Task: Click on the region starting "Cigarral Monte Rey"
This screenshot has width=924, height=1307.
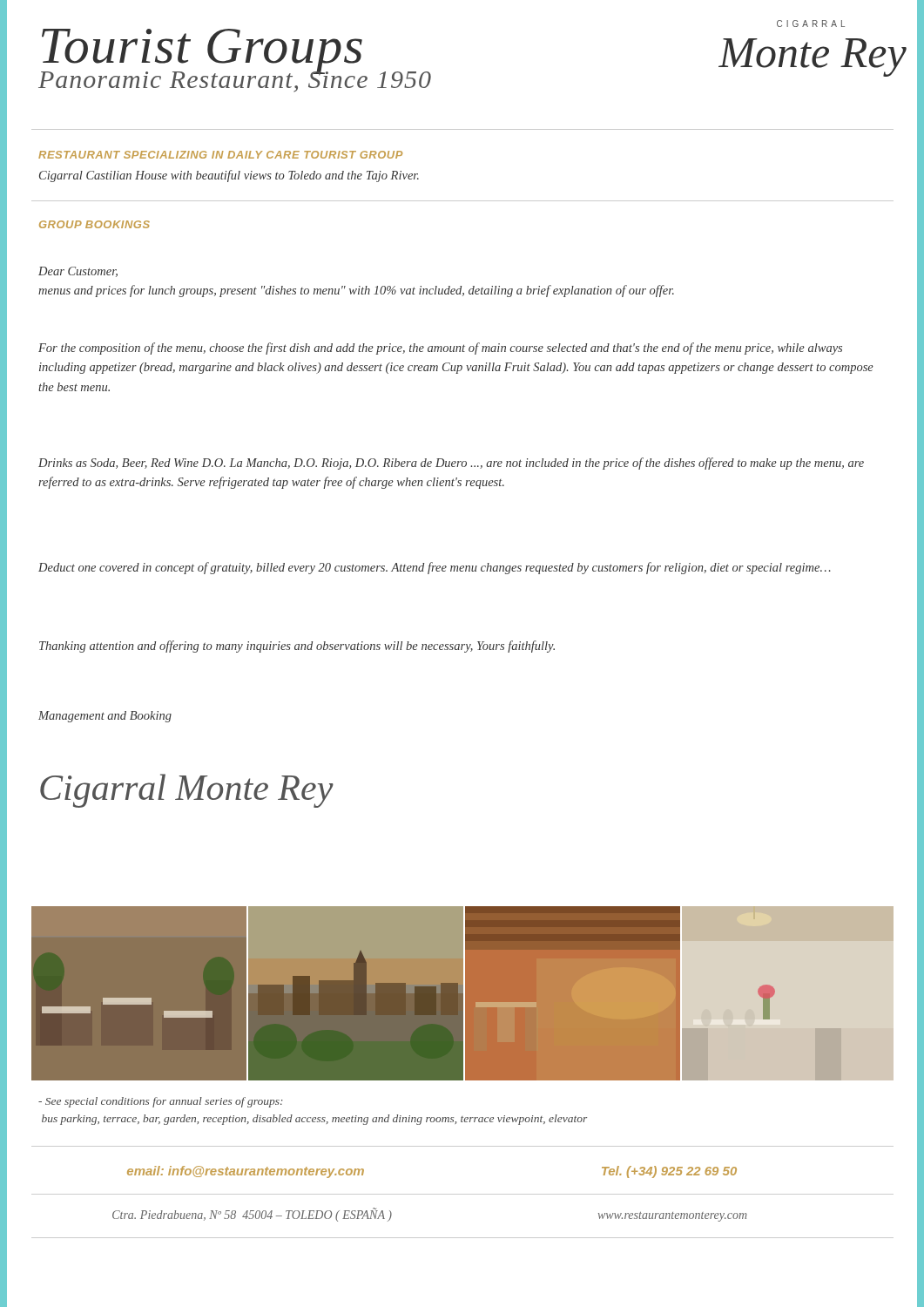Action: pos(186,788)
